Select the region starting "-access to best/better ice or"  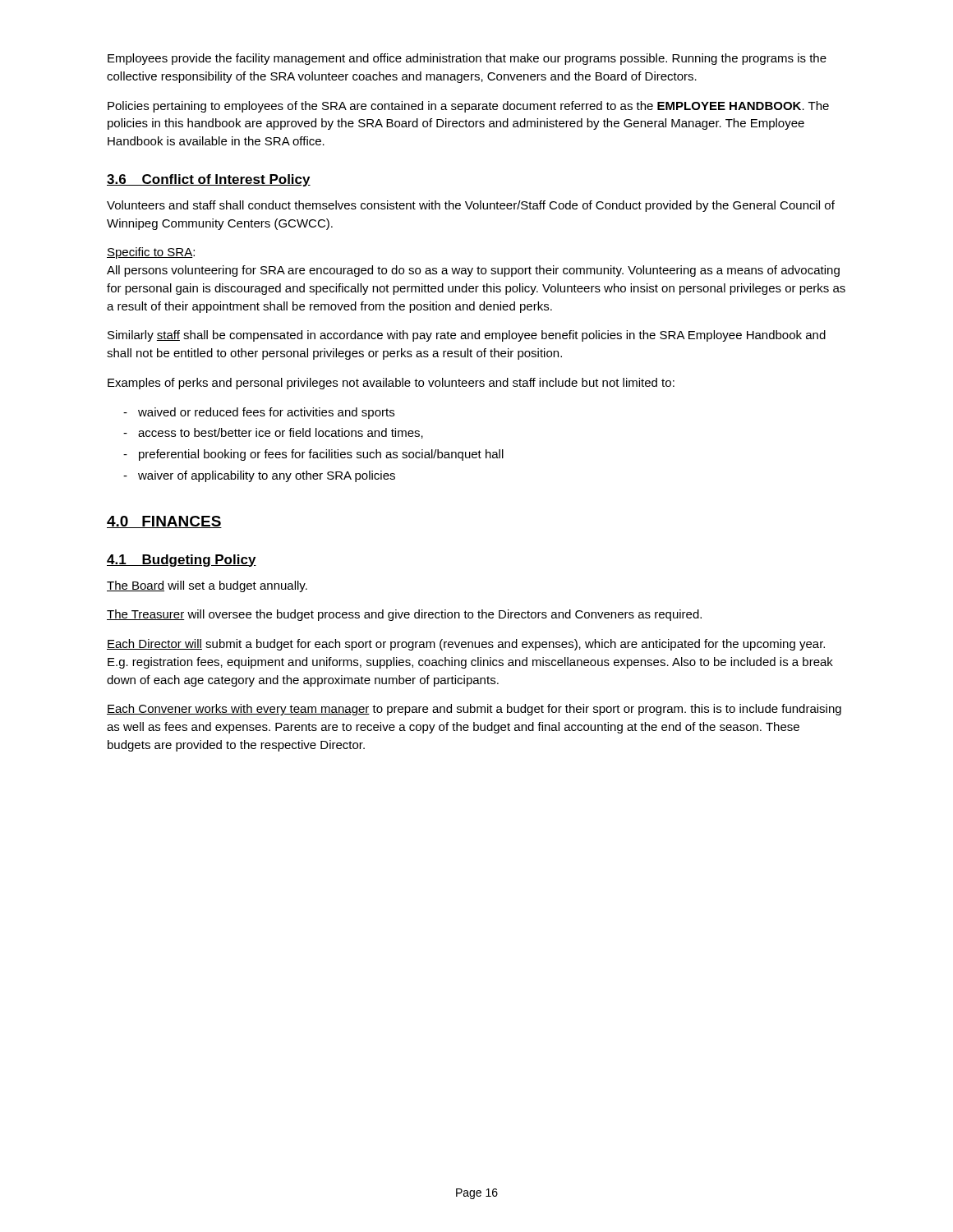coord(273,433)
